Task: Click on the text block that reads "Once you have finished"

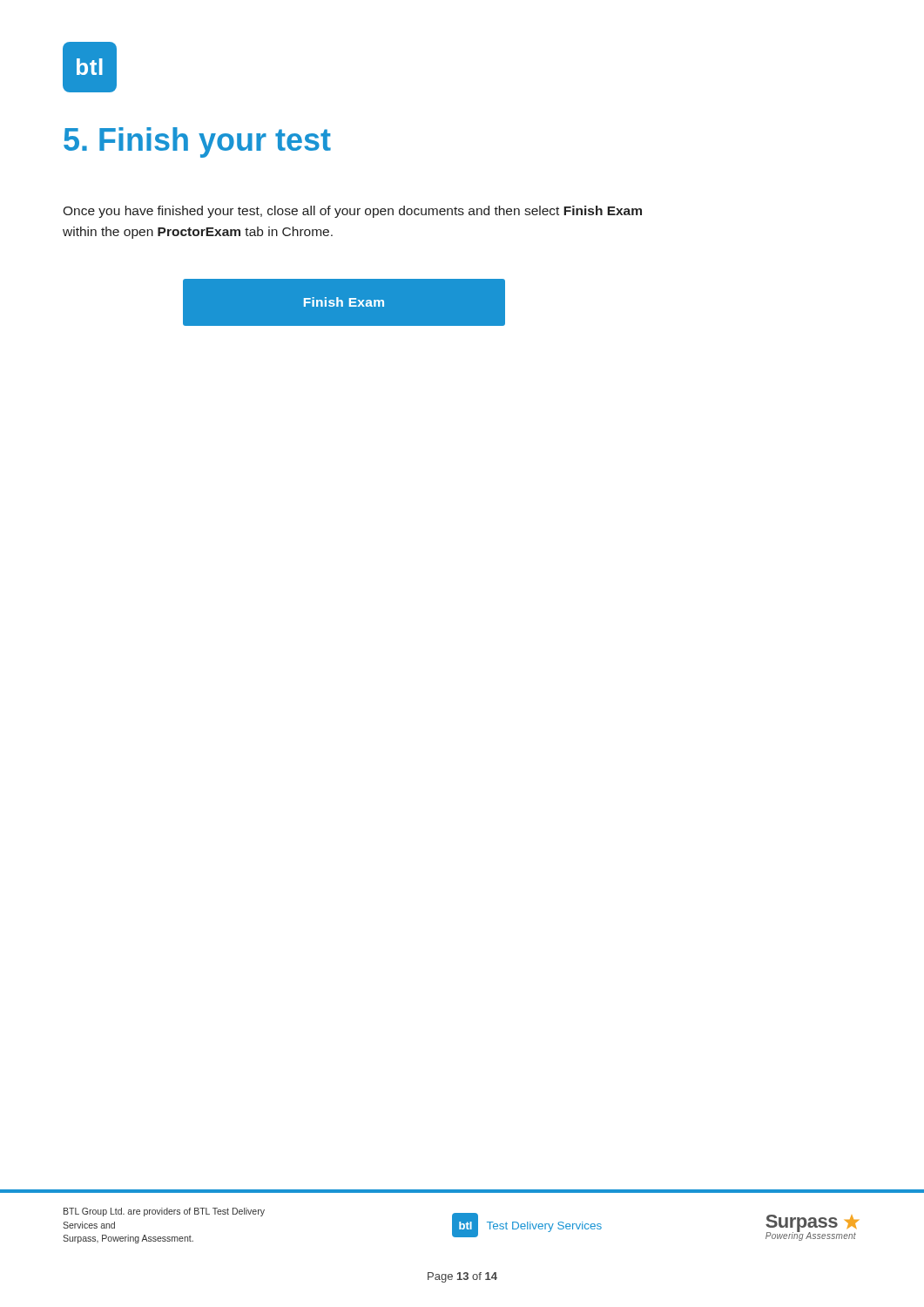Action: point(353,221)
